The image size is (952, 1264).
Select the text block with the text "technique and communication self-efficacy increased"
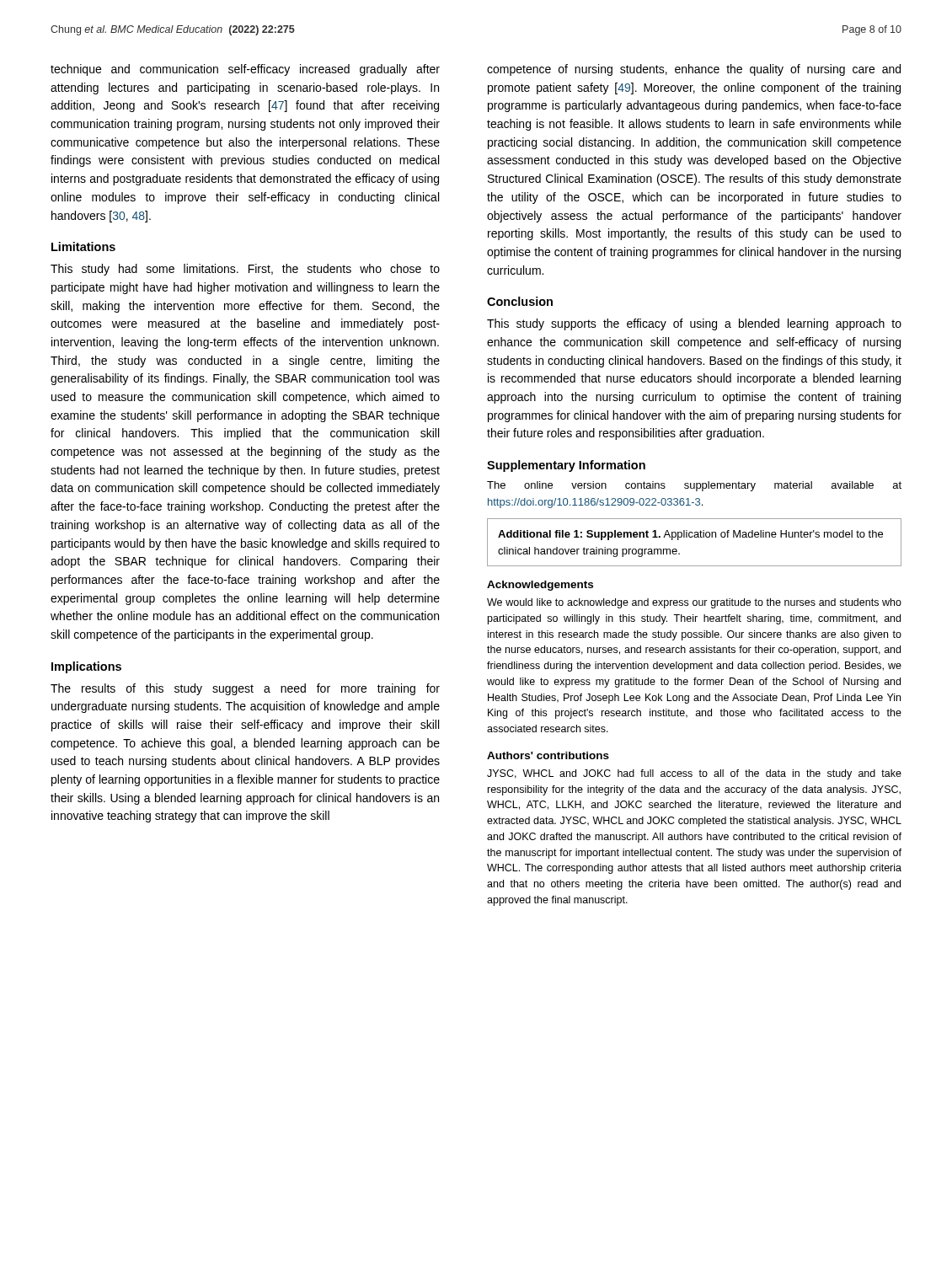[x=245, y=143]
